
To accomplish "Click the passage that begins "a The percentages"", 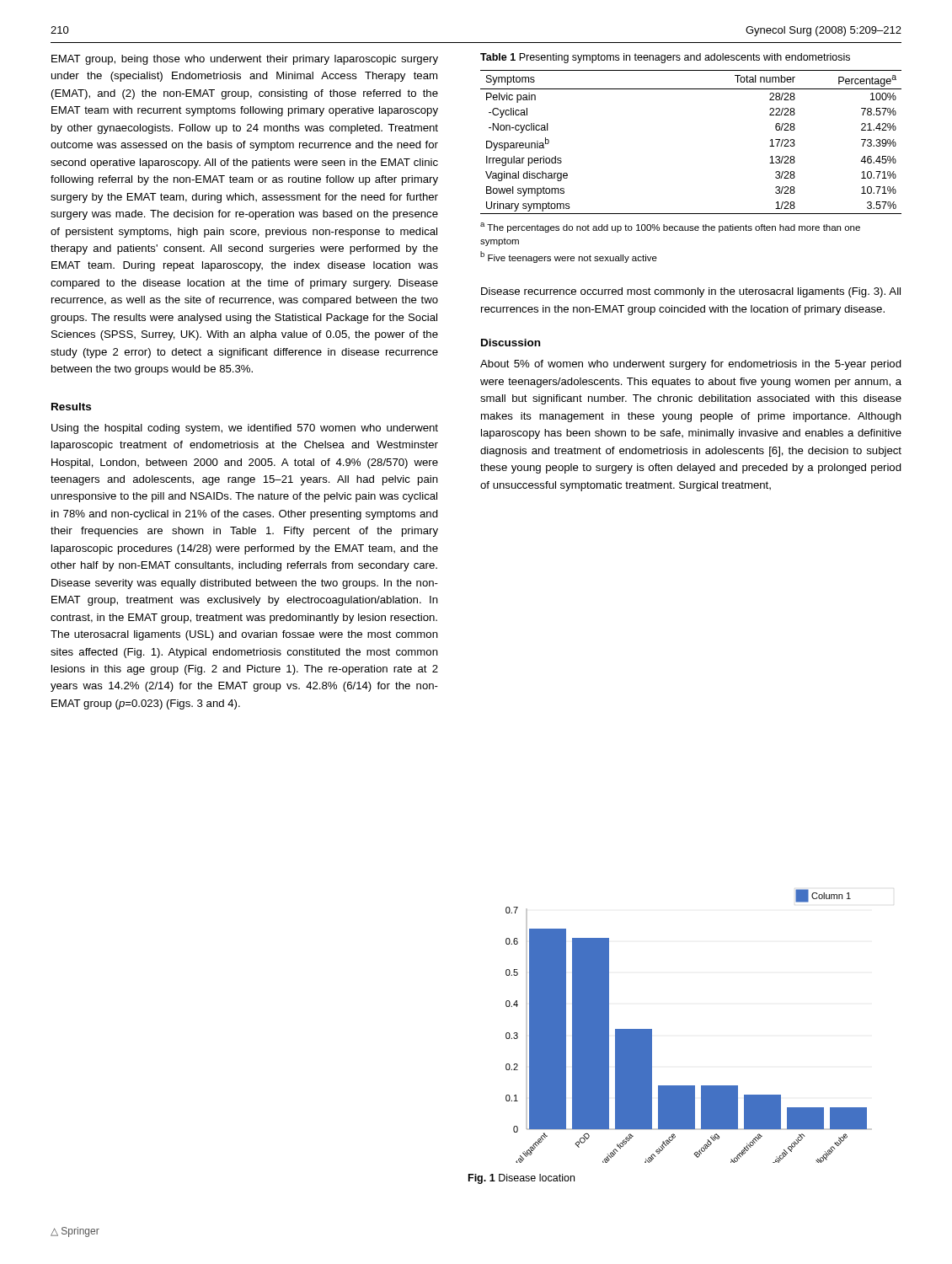I will pos(670,241).
